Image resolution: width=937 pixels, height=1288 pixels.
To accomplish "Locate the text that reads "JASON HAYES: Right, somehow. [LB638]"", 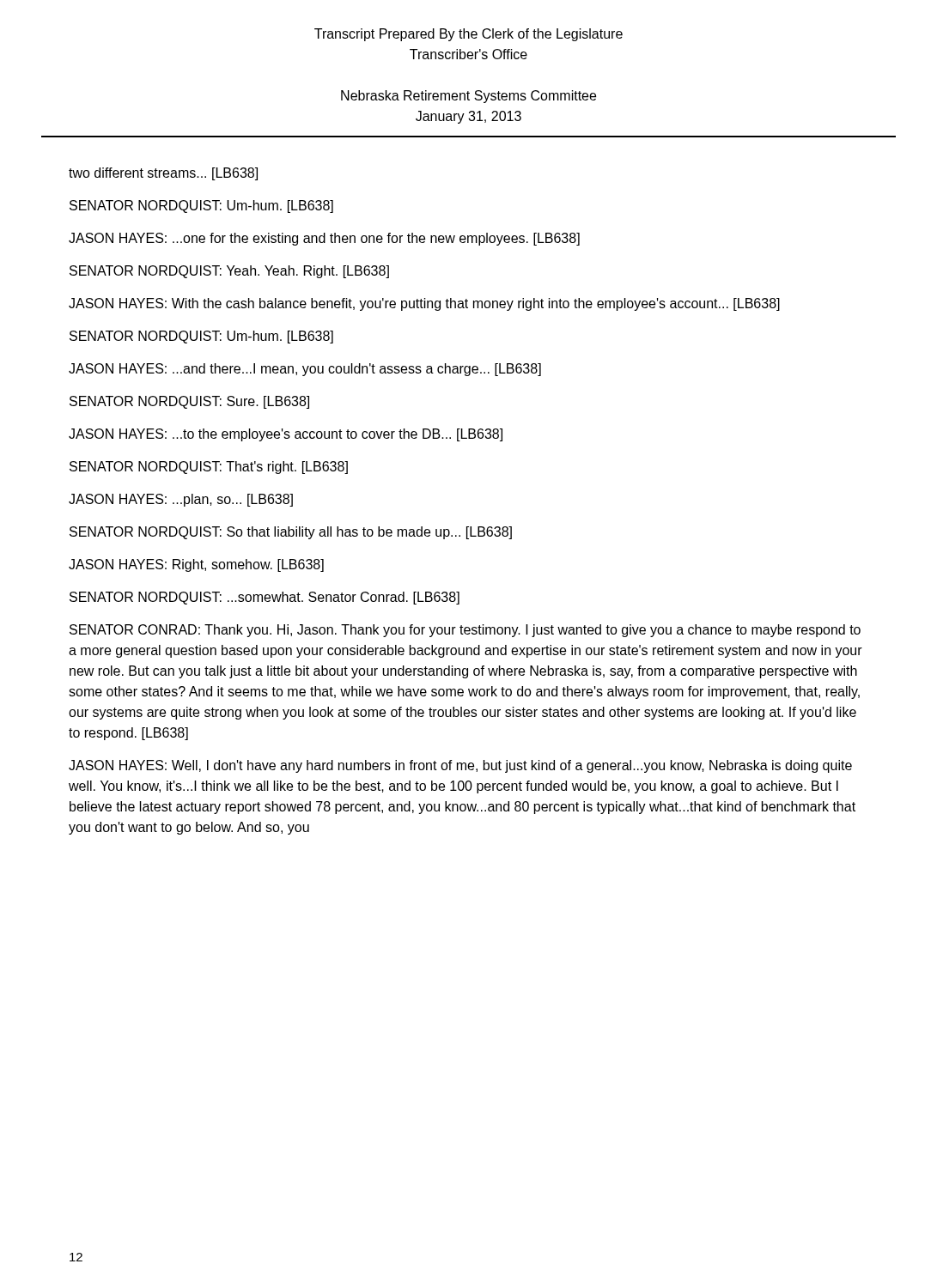I will coord(196,565).
